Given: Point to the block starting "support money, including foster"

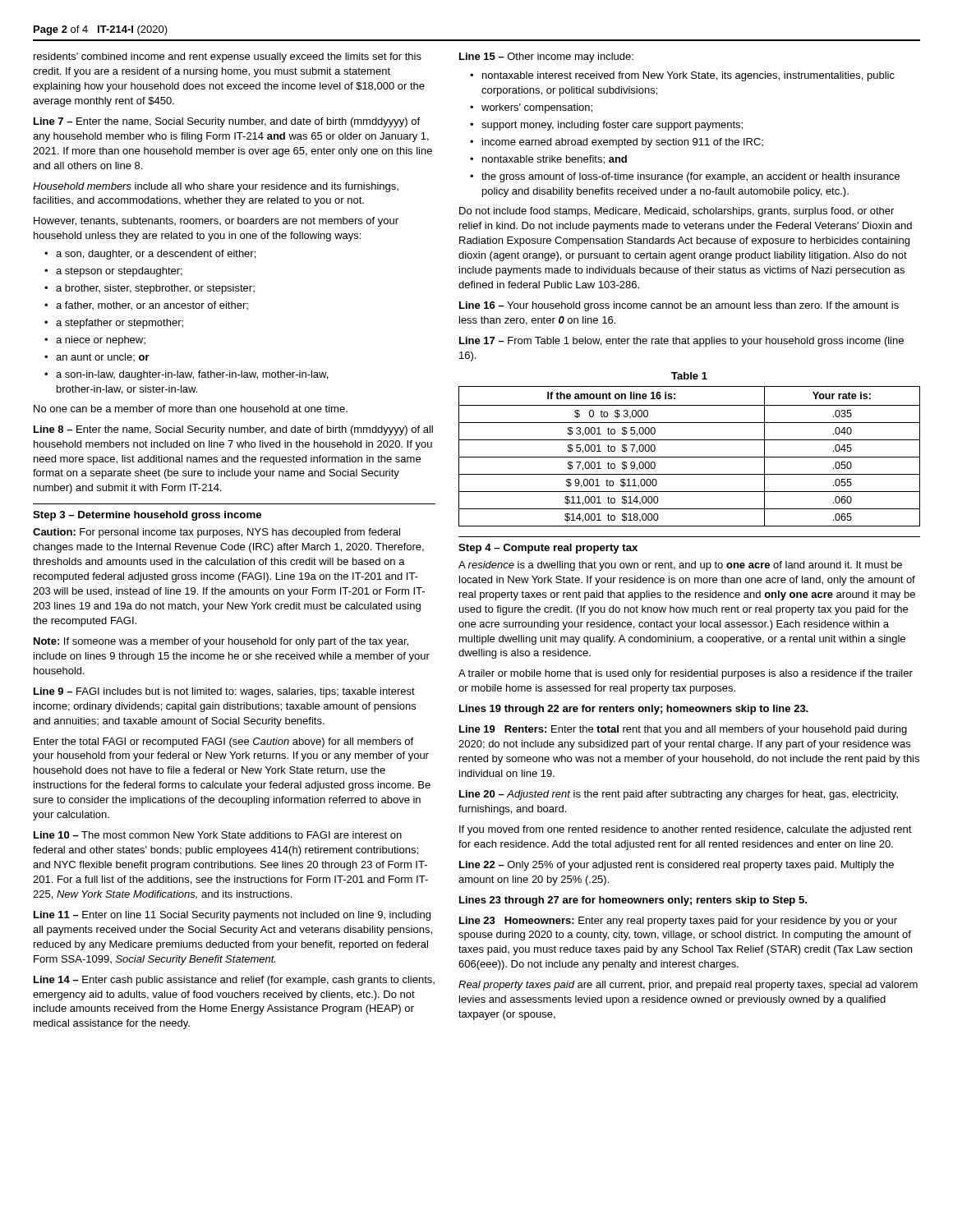Looking at the screenshot, I should pos(613,124).
